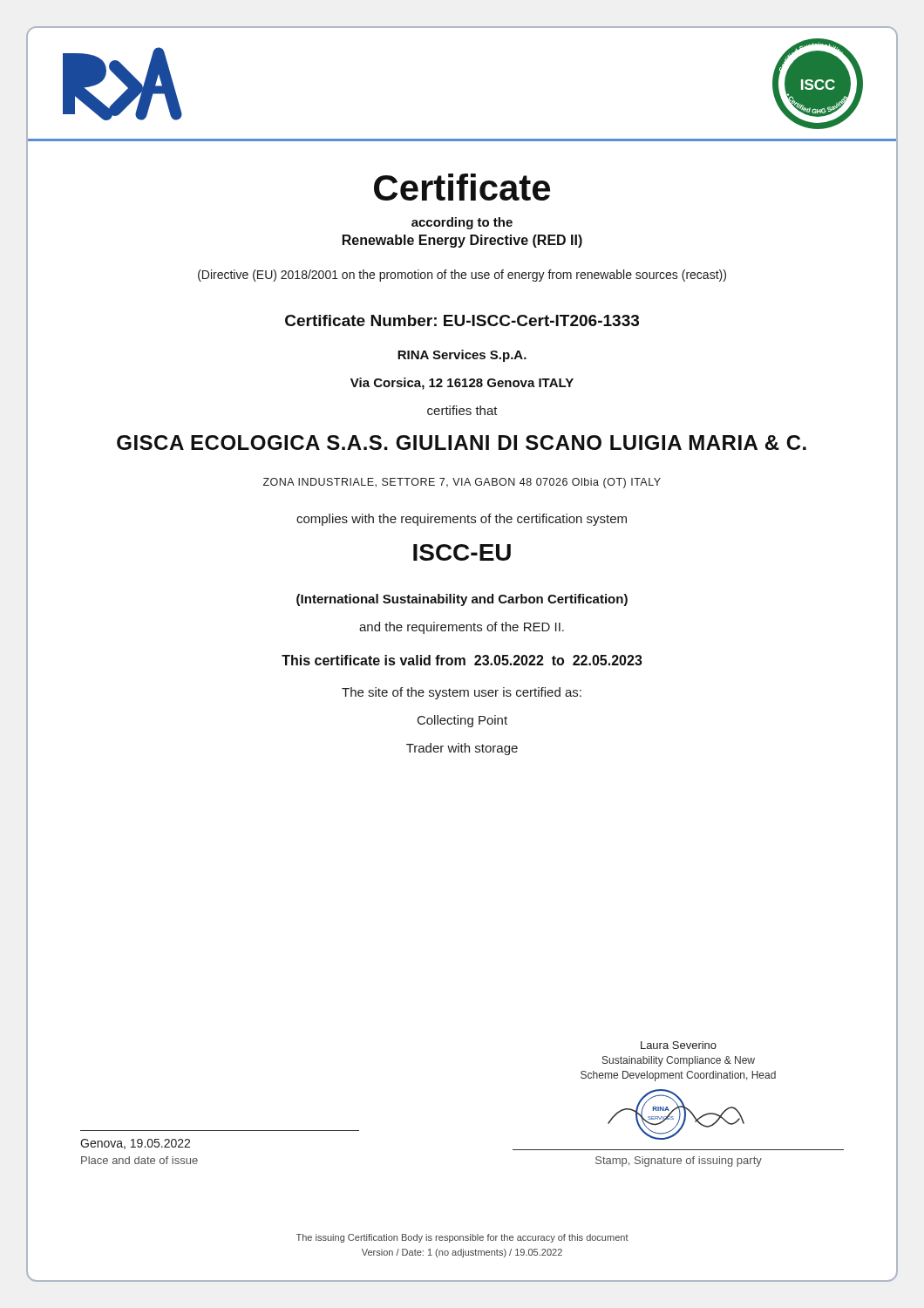This screenshot has width=924, height=1308.
Task: Find the section header containing "Certificate Number: EU-ISCC-Cert-IT206-1333"
Action: click(462, 321)
